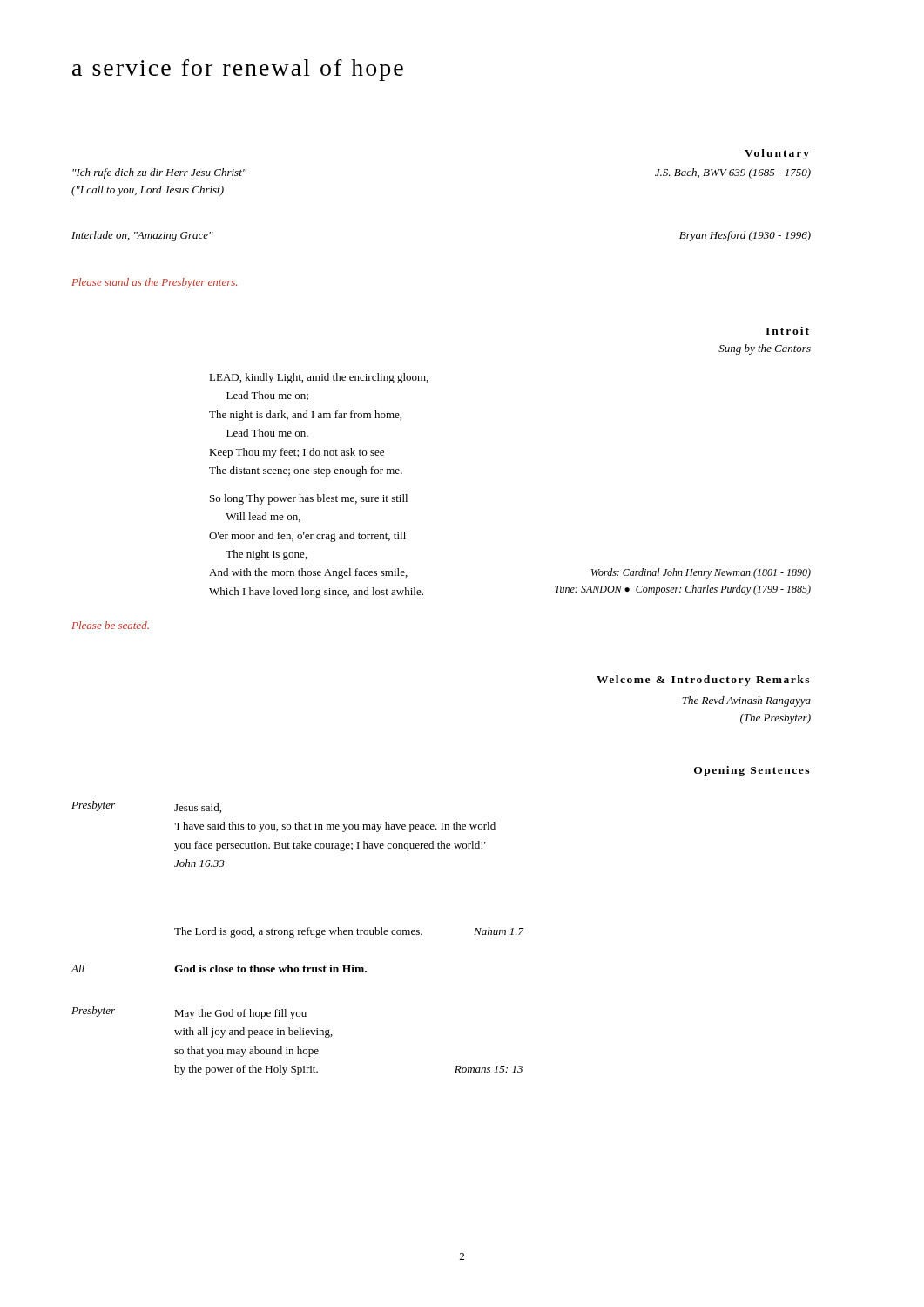Locate the title with the text "a service for"
Screen dimensions: 1307x924
pyautogui.click(x=238, y=68)
